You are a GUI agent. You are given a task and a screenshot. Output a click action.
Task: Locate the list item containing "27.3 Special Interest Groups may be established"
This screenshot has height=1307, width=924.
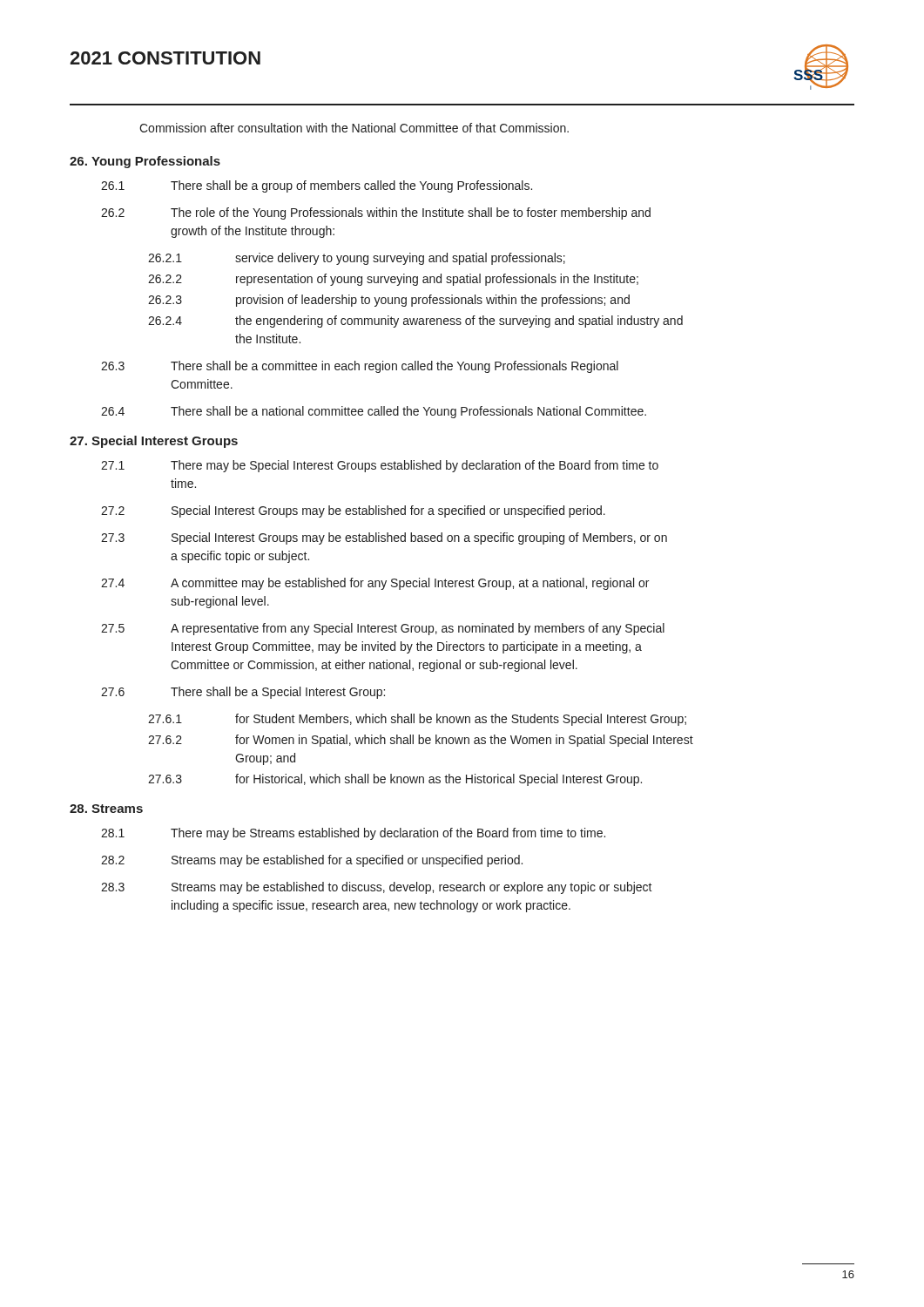coord(462,547)
